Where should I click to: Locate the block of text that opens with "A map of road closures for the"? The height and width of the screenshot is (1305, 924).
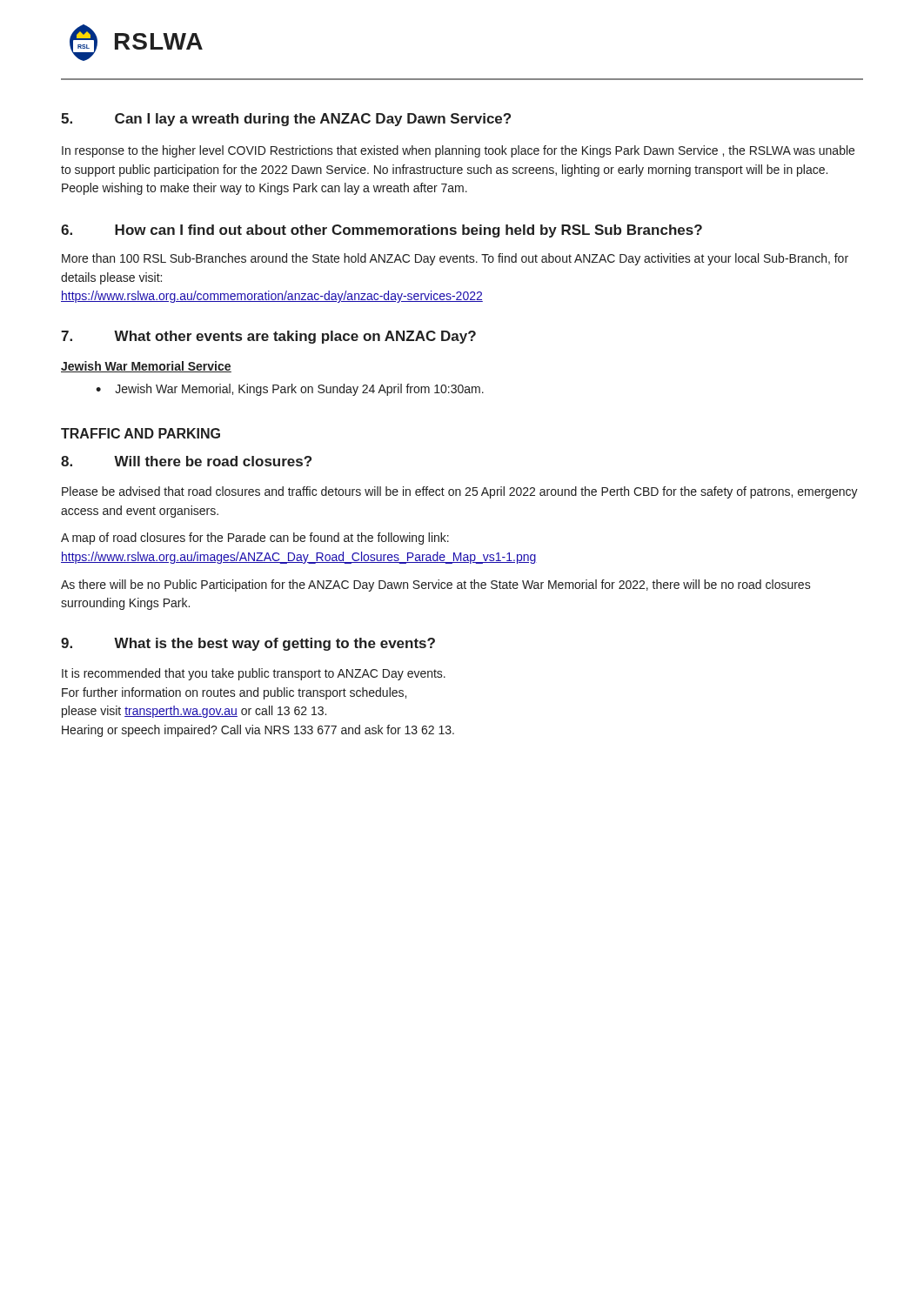(x=299, y=547)
